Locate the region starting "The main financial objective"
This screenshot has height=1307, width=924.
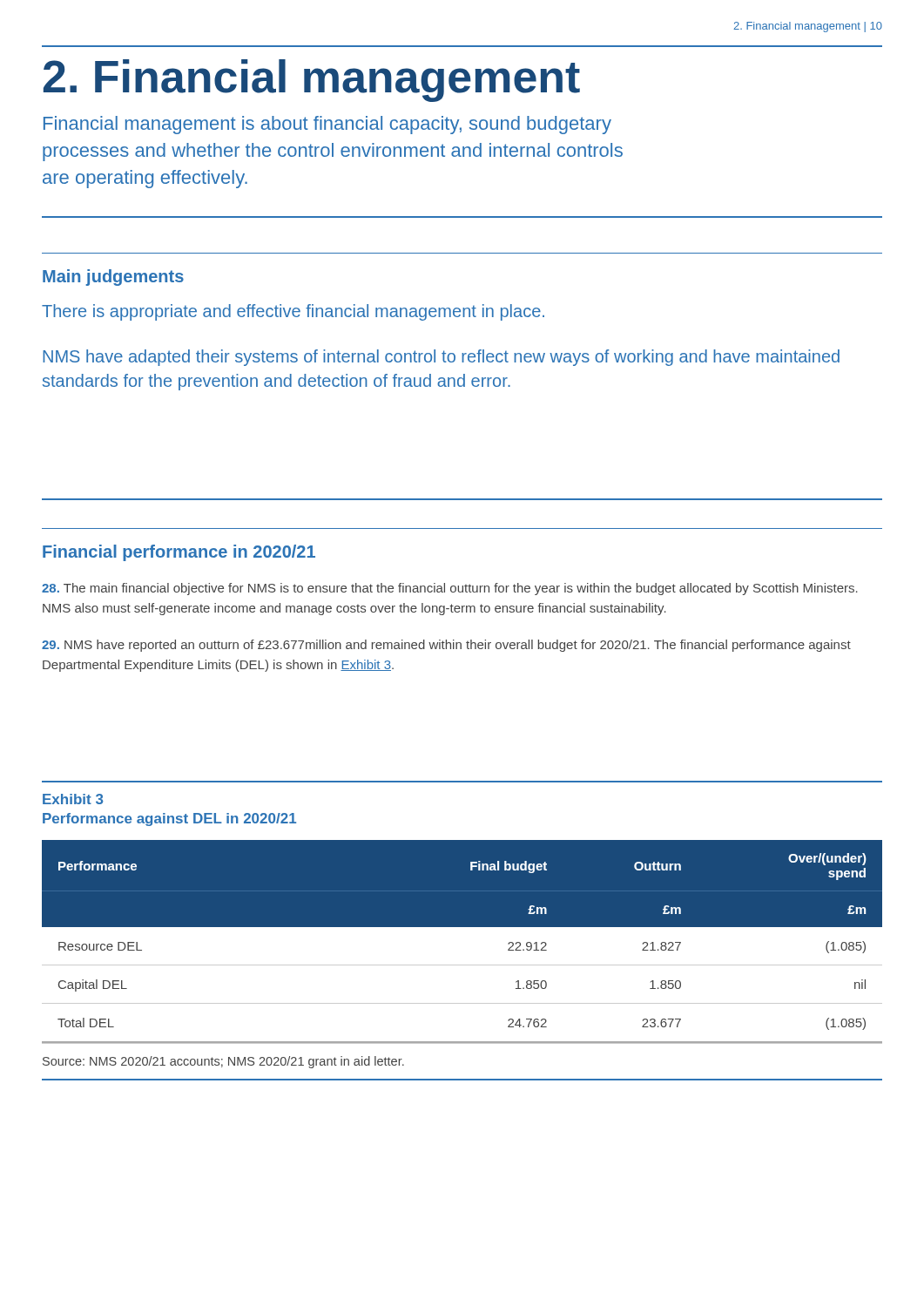(462, 598)
